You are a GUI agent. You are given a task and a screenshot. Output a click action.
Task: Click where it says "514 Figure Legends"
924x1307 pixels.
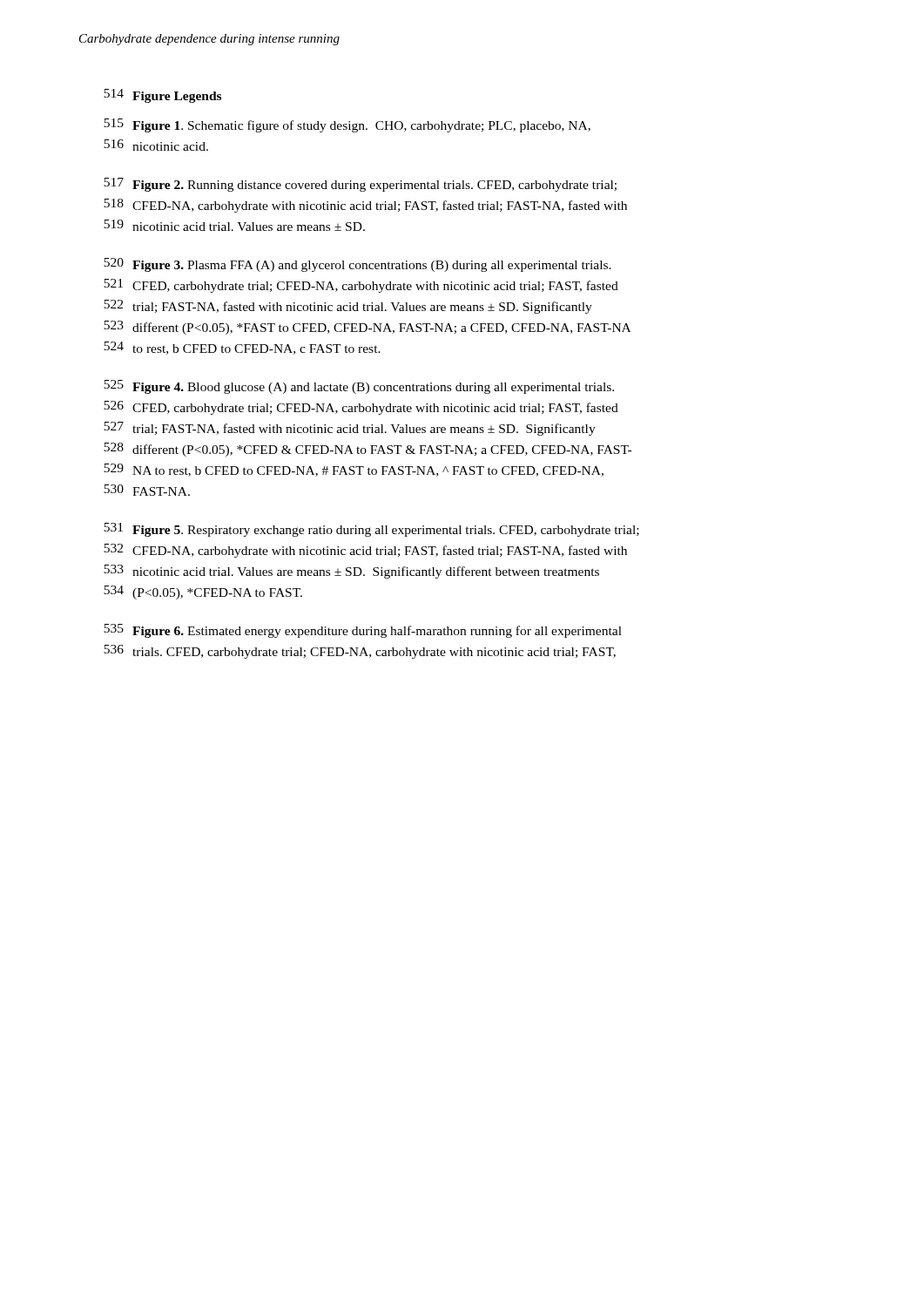[162, 96]
